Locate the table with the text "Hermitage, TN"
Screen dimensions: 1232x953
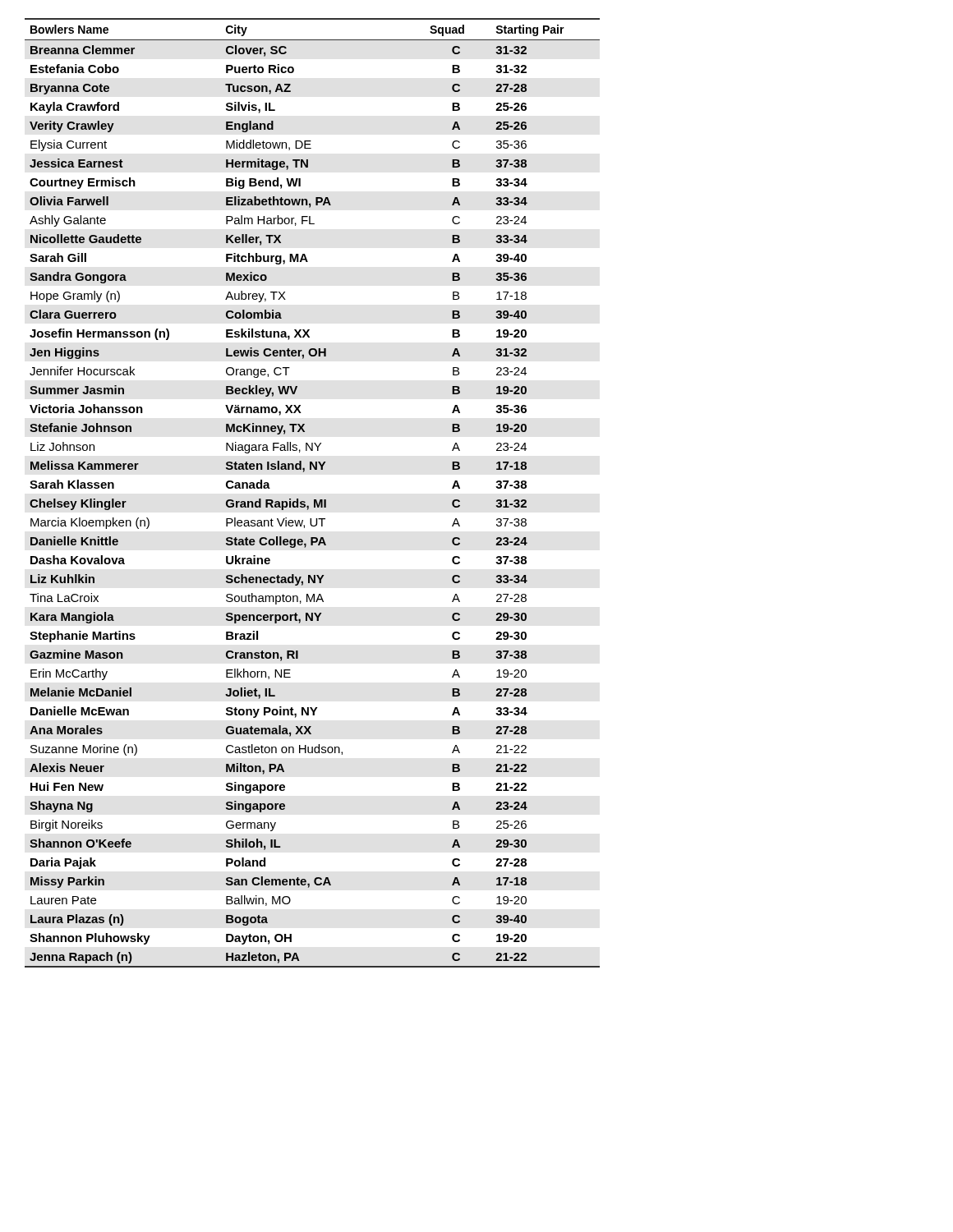coord(476,493)
